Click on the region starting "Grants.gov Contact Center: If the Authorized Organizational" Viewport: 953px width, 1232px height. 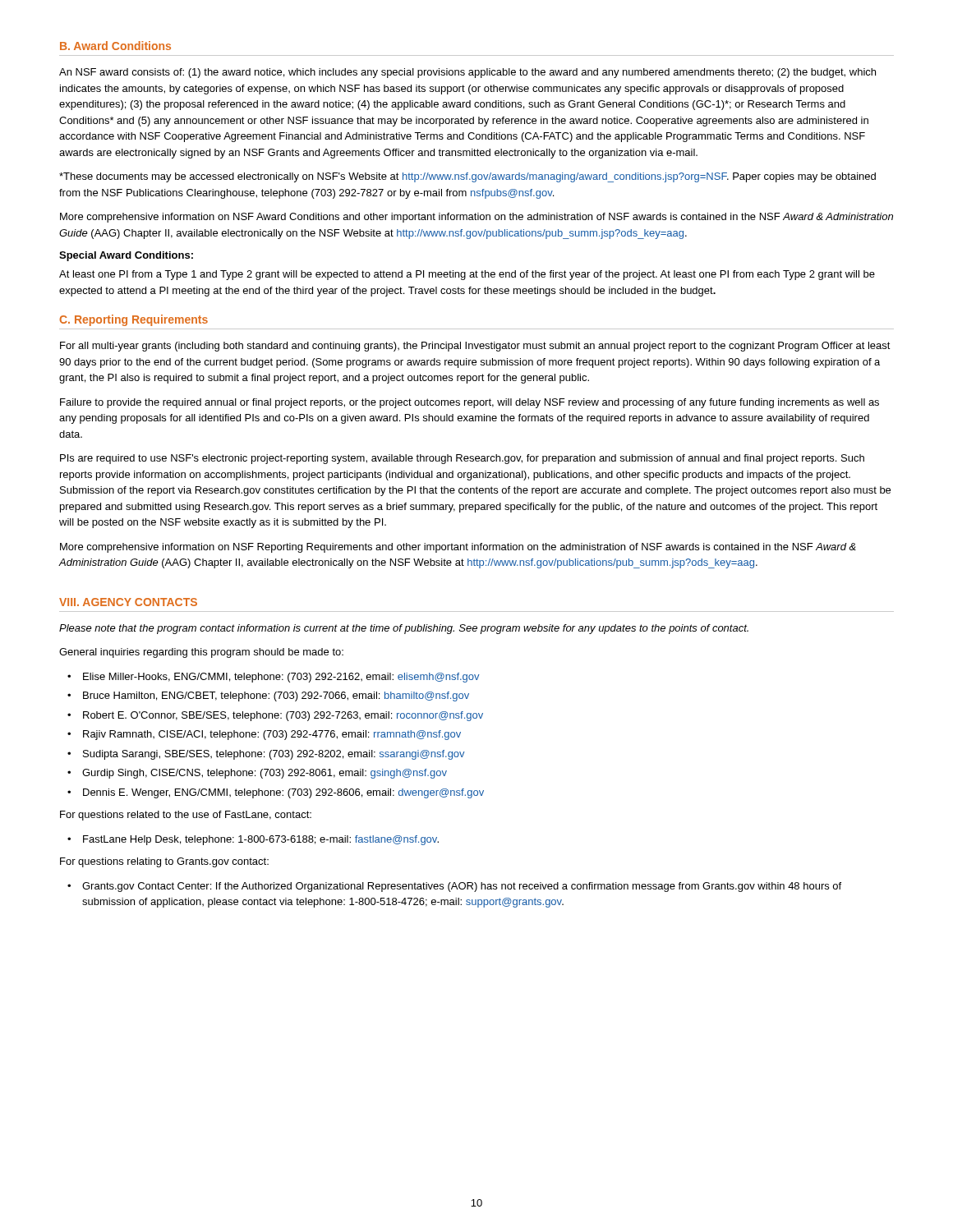coord(462,893)
